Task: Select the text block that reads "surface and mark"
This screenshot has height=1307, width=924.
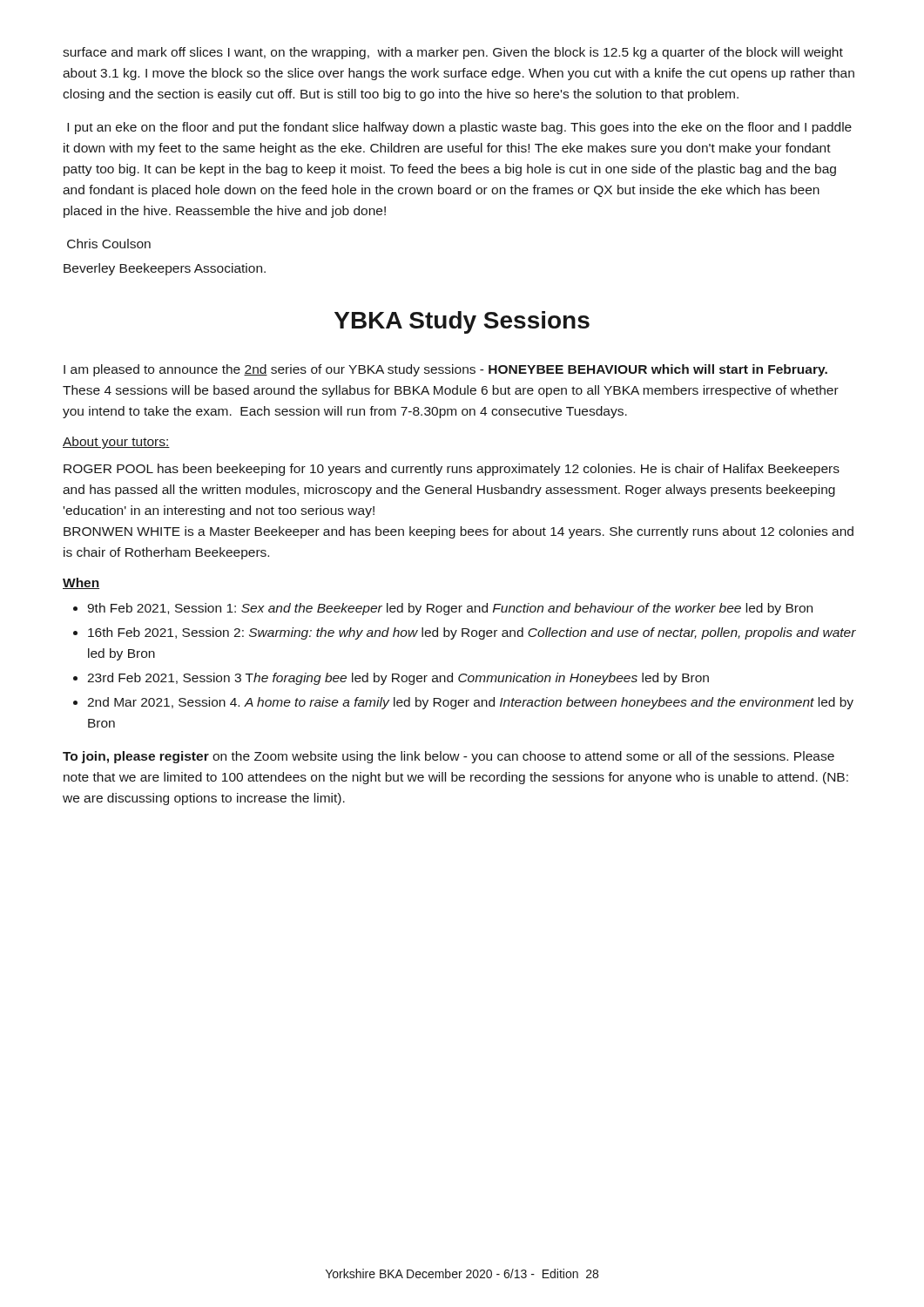Action: pos(459,73)
